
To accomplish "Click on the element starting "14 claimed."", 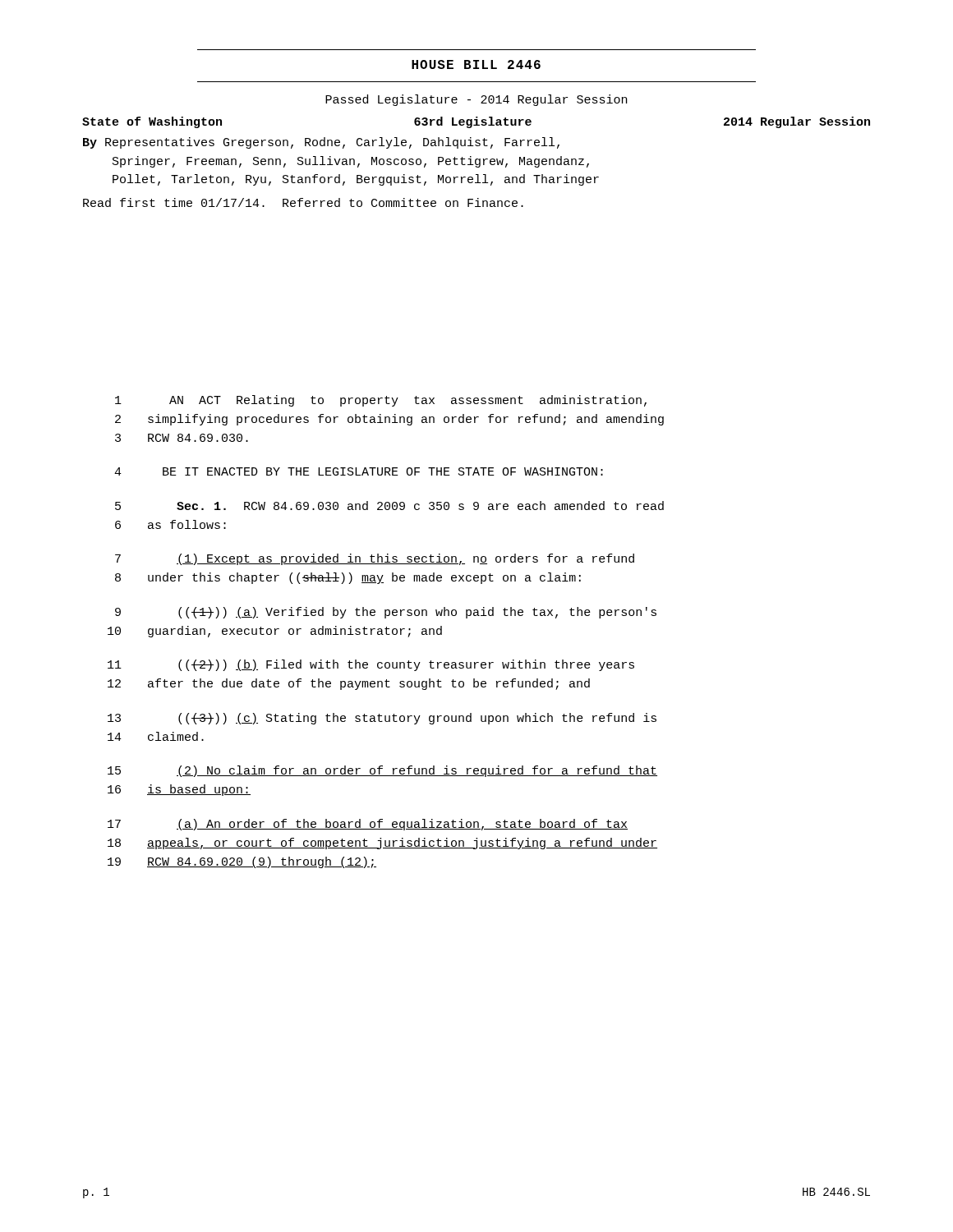I will coord(156,736).
